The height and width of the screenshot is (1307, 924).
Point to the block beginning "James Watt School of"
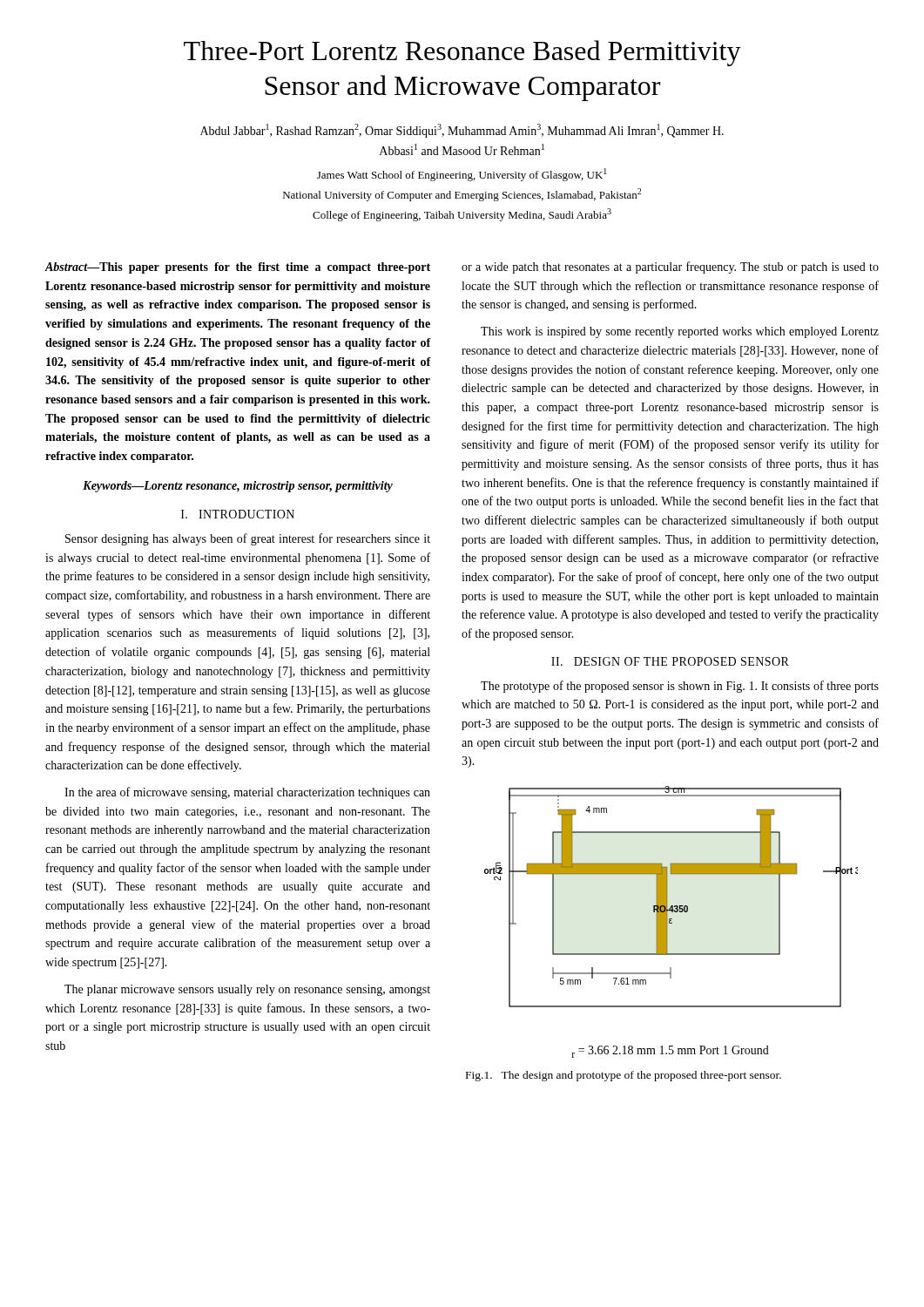[x=462, y=194]
